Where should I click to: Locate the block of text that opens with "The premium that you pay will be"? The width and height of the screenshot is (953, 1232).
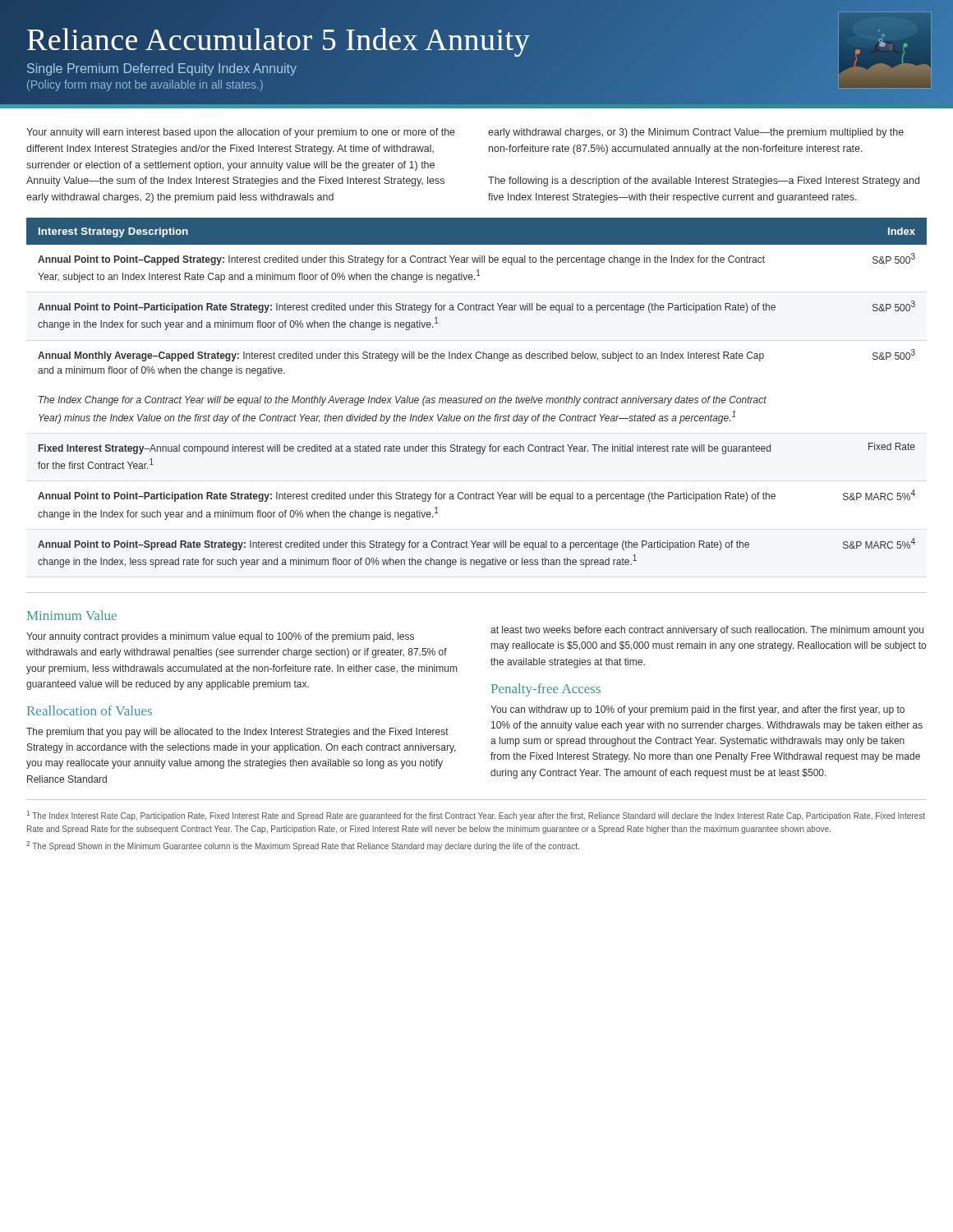tap(241, 755)
